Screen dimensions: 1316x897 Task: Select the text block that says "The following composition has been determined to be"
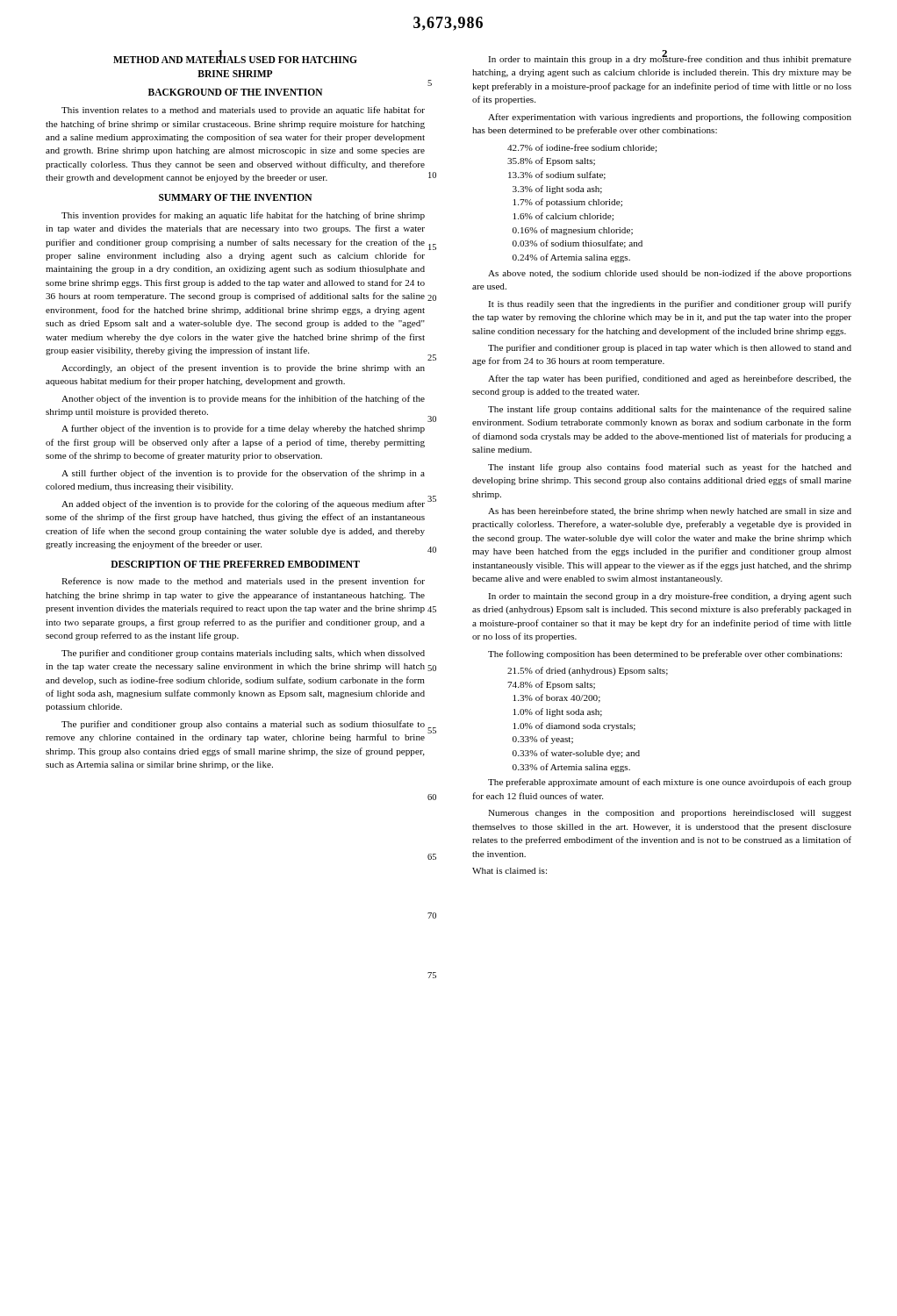665,653
